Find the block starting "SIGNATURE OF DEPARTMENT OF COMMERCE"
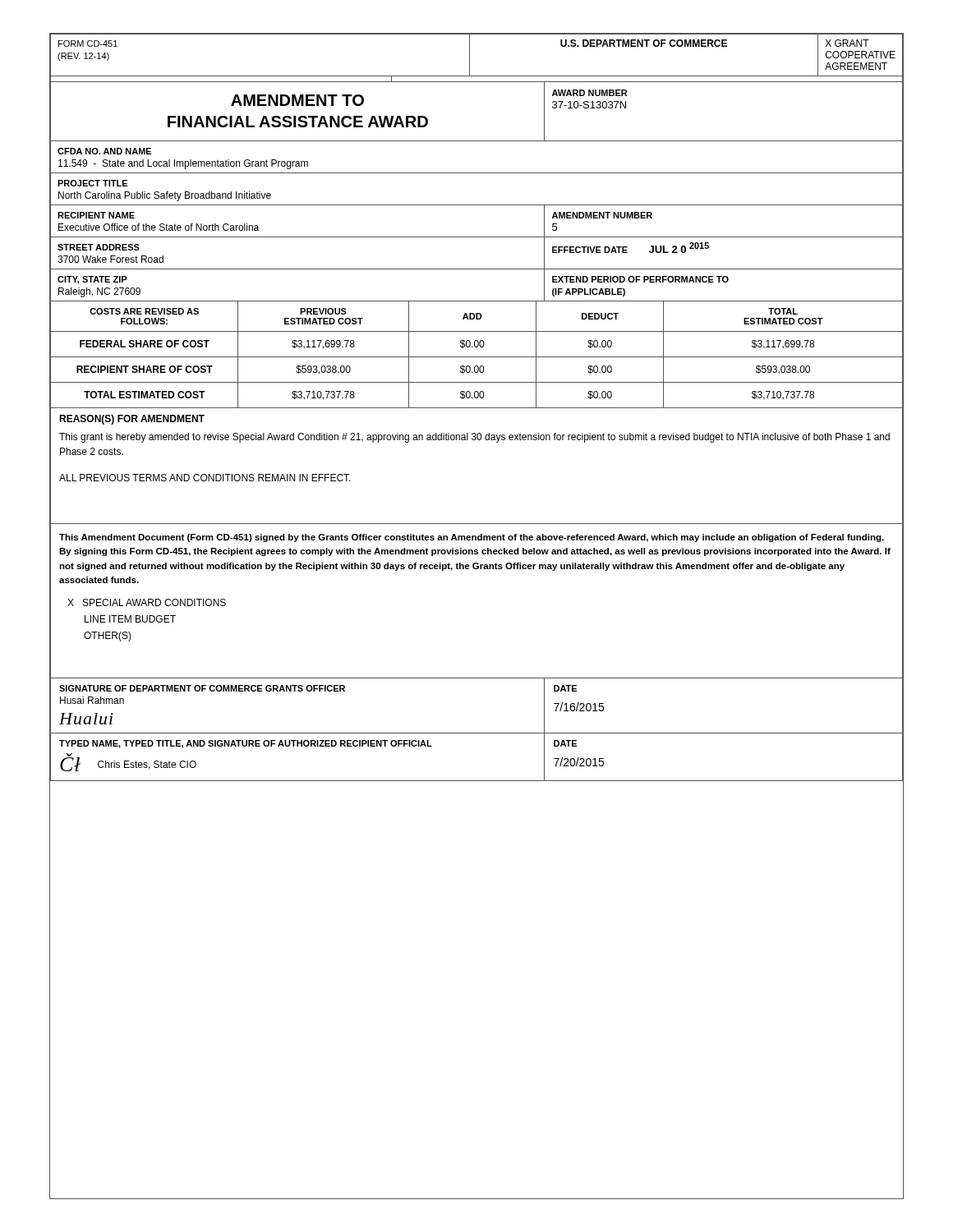 [x=202, y=688]
